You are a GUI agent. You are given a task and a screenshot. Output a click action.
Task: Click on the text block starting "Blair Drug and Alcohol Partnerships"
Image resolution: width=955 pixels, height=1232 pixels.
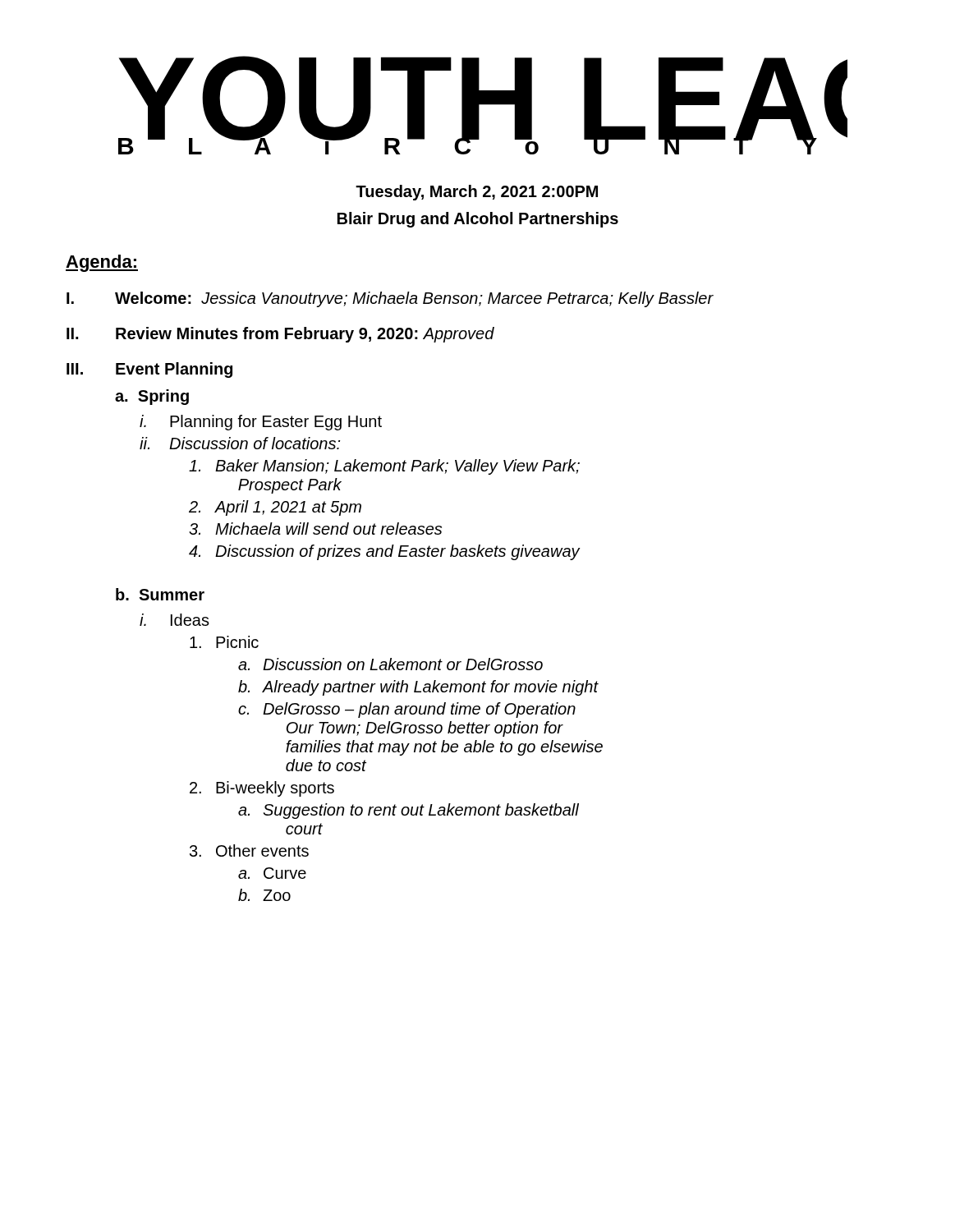click(x=478, y=218)
